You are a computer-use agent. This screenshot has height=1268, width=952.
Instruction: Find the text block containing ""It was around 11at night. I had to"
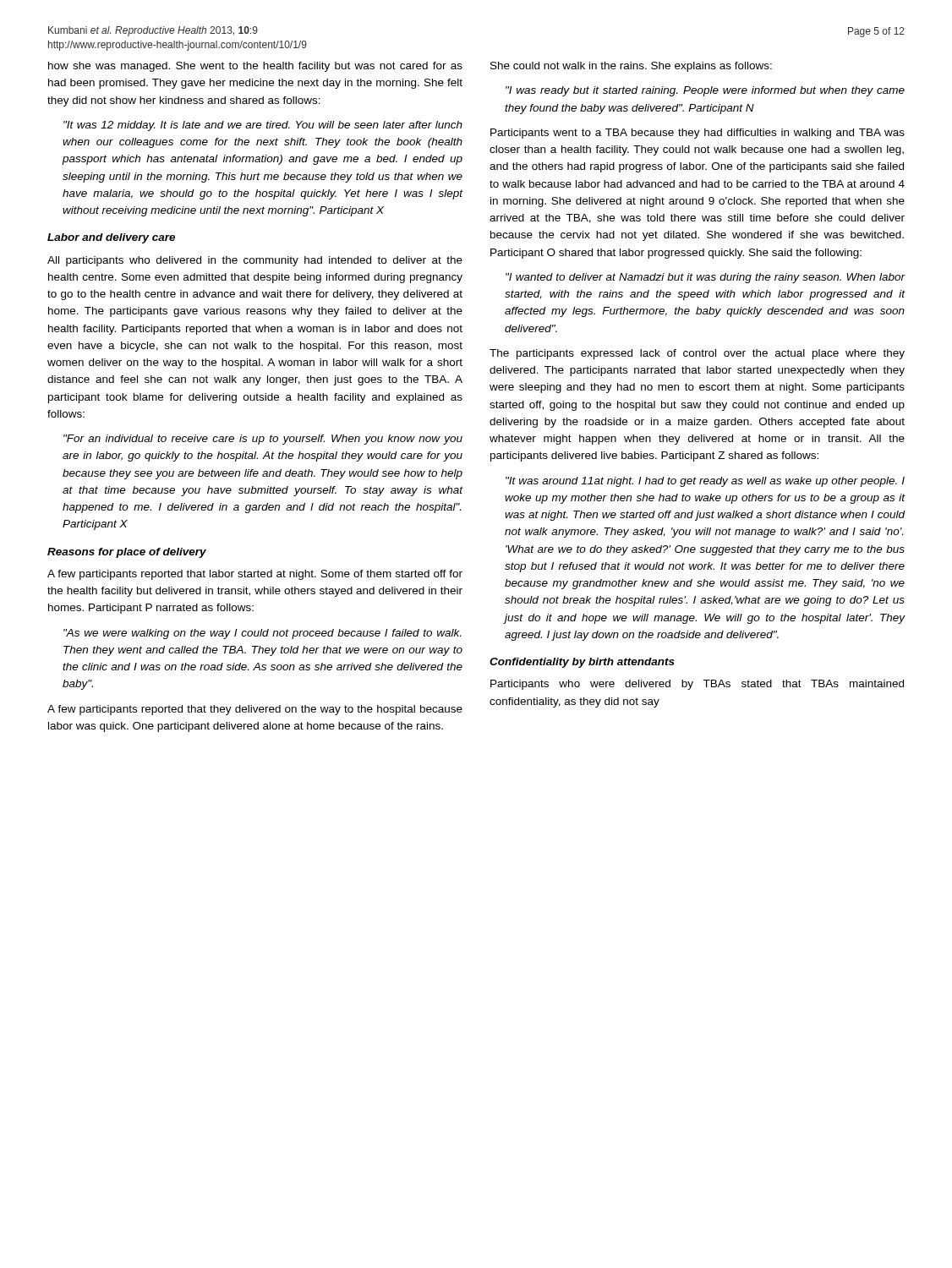tap(705, 558)
